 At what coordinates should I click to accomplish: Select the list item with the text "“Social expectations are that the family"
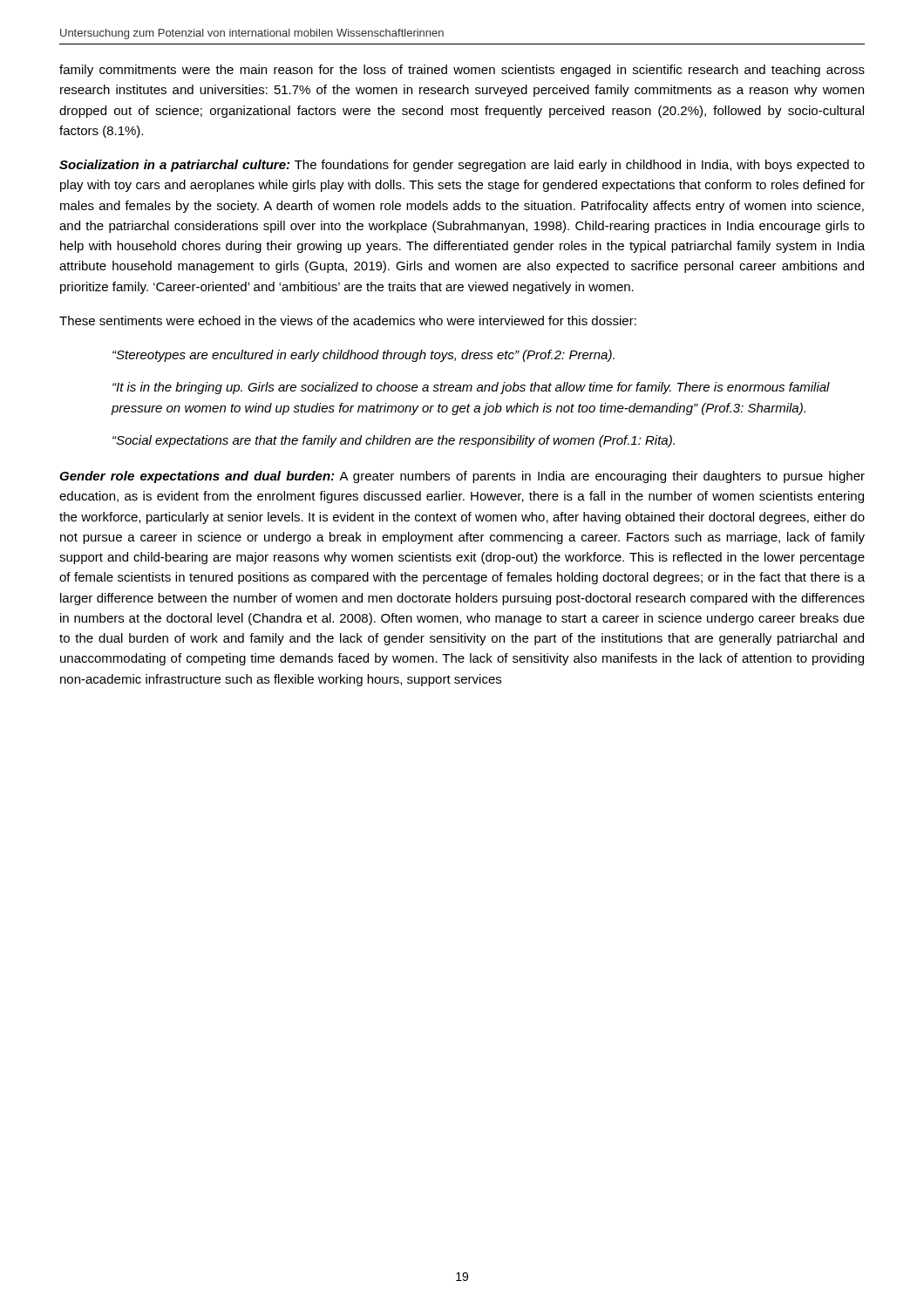394,440
